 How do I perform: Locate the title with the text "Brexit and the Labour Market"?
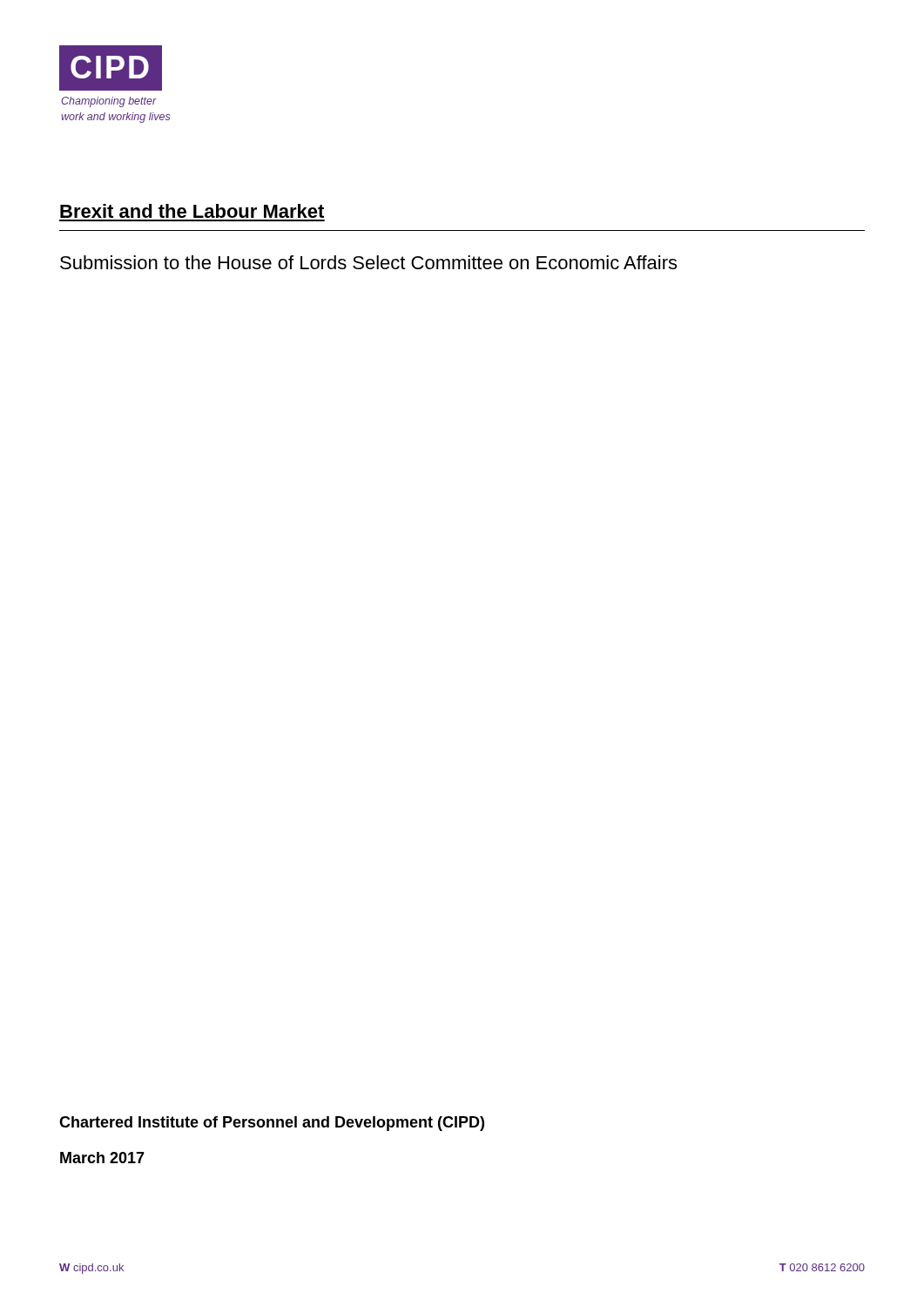coord(192,211)
